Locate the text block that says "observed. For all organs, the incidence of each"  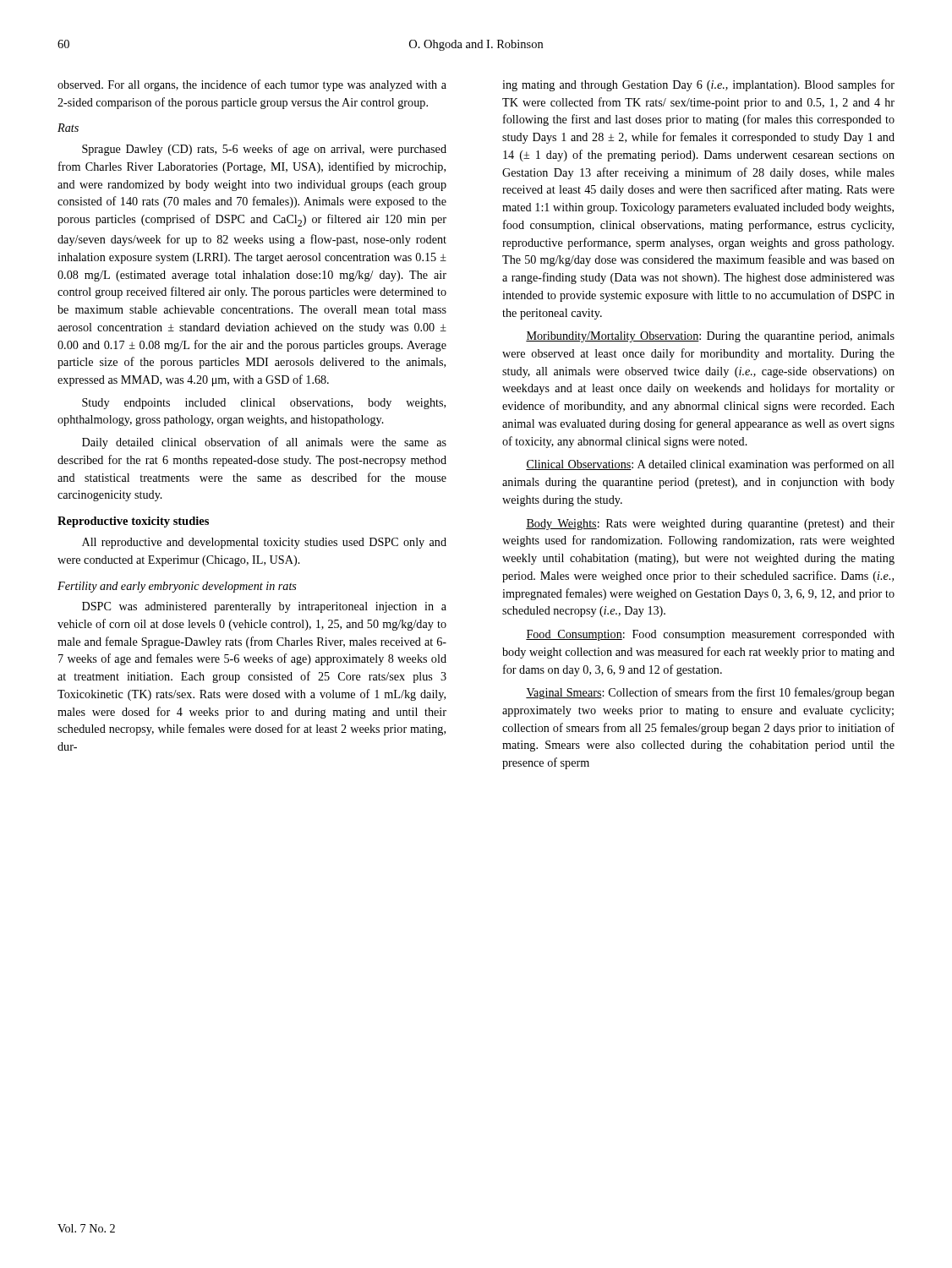pos(252,94)
